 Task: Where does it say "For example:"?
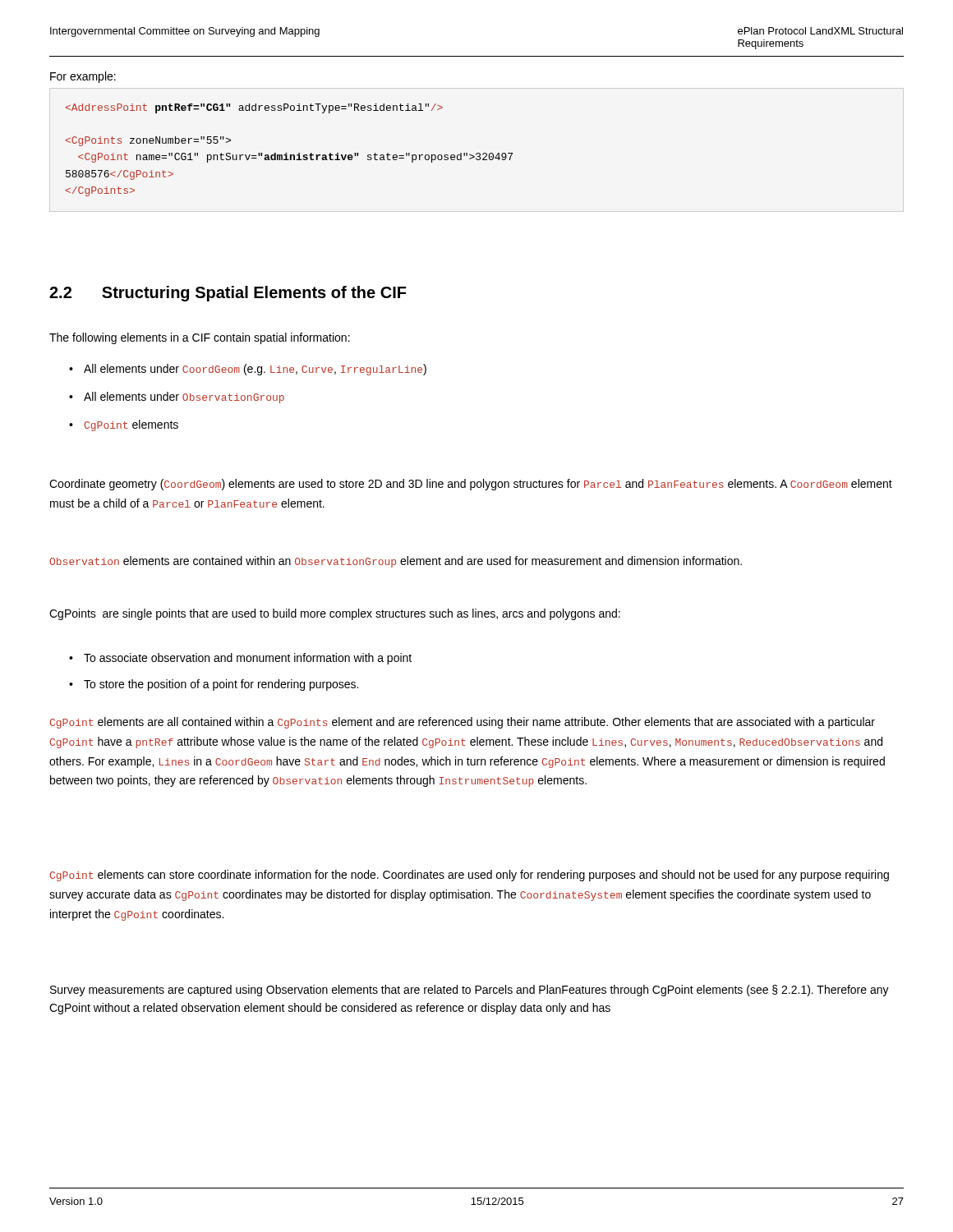(x=83, y=76)
